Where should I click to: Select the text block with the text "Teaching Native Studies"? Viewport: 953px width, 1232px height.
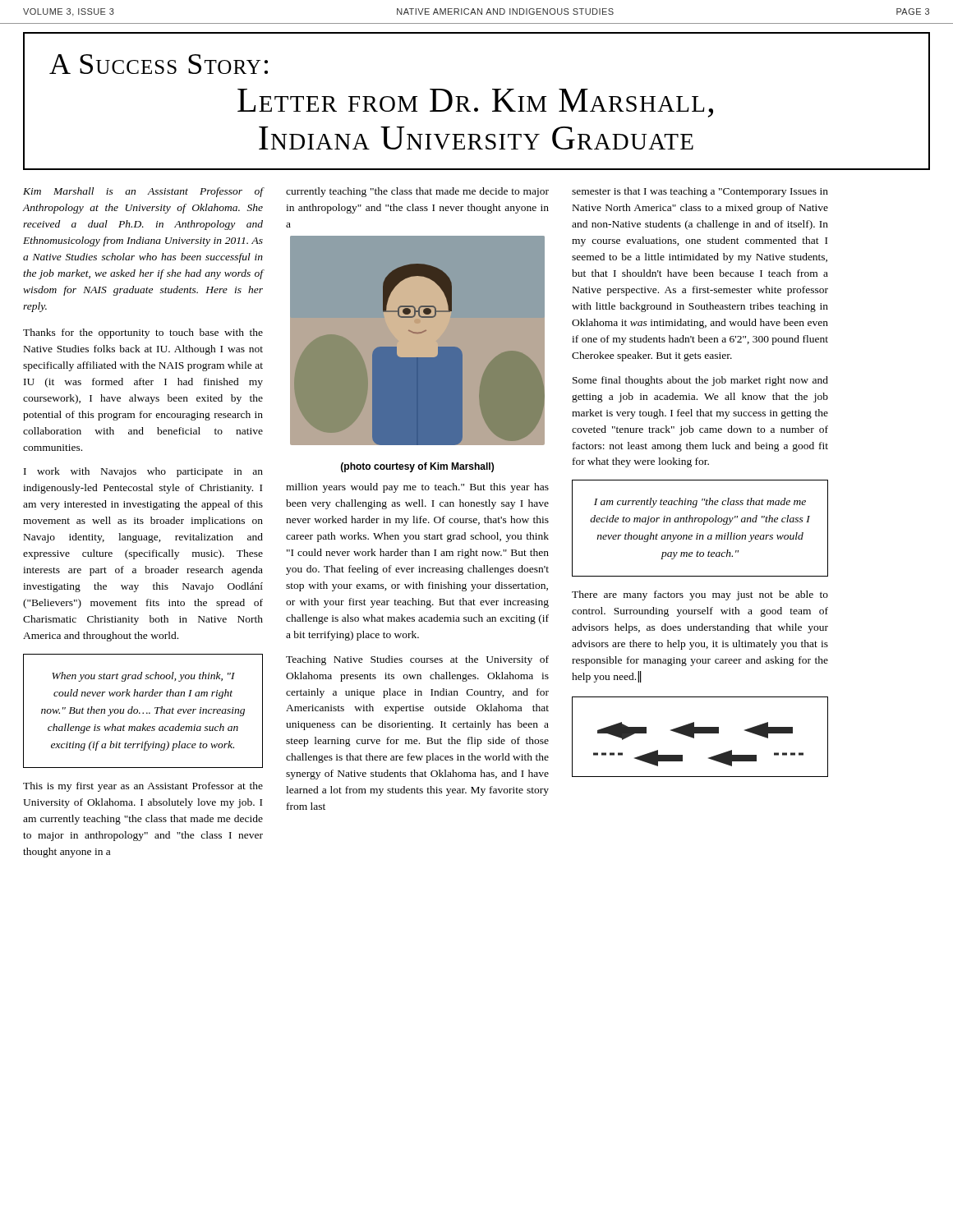[417, 733]
